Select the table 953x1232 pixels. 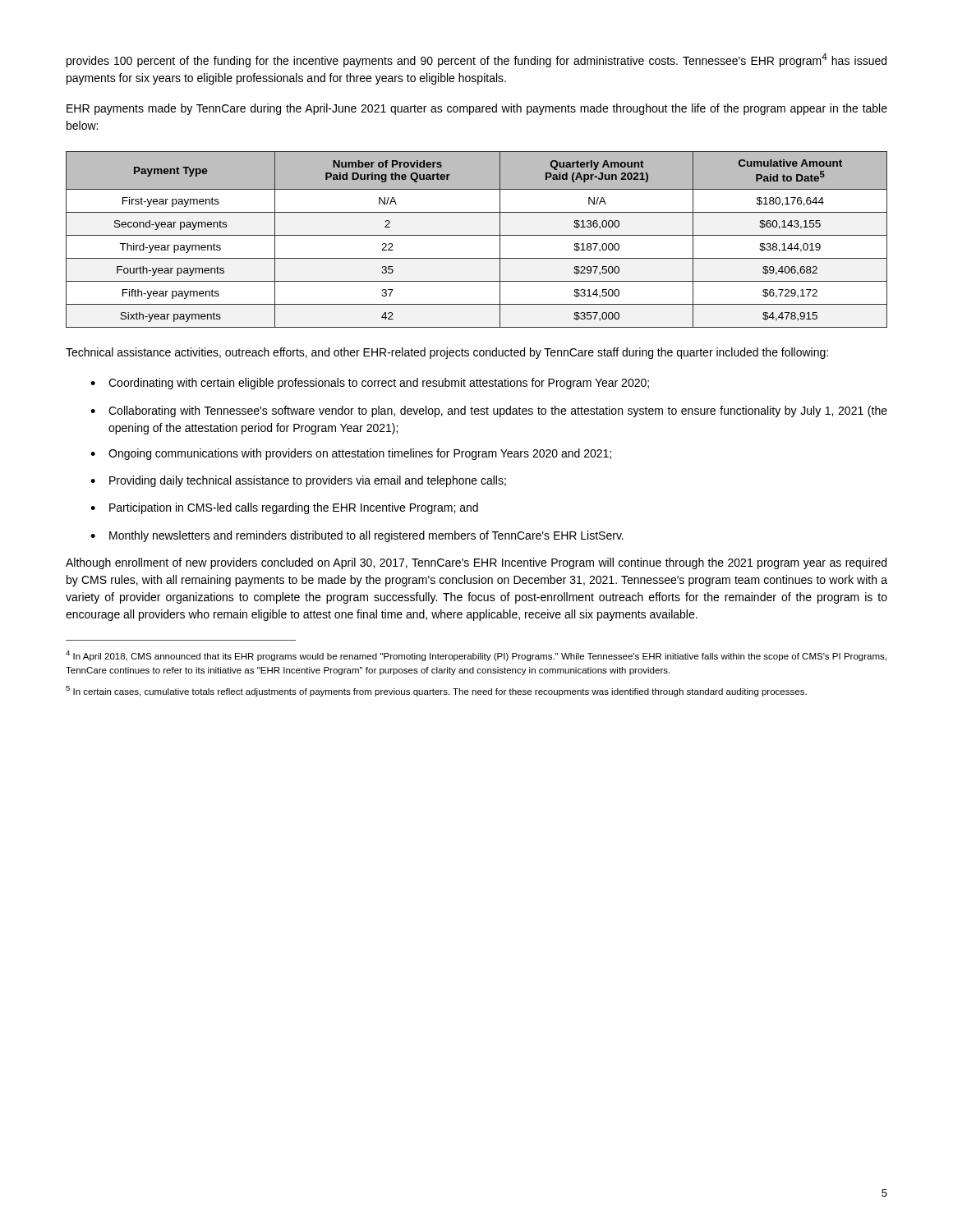(x=476, y=239)
